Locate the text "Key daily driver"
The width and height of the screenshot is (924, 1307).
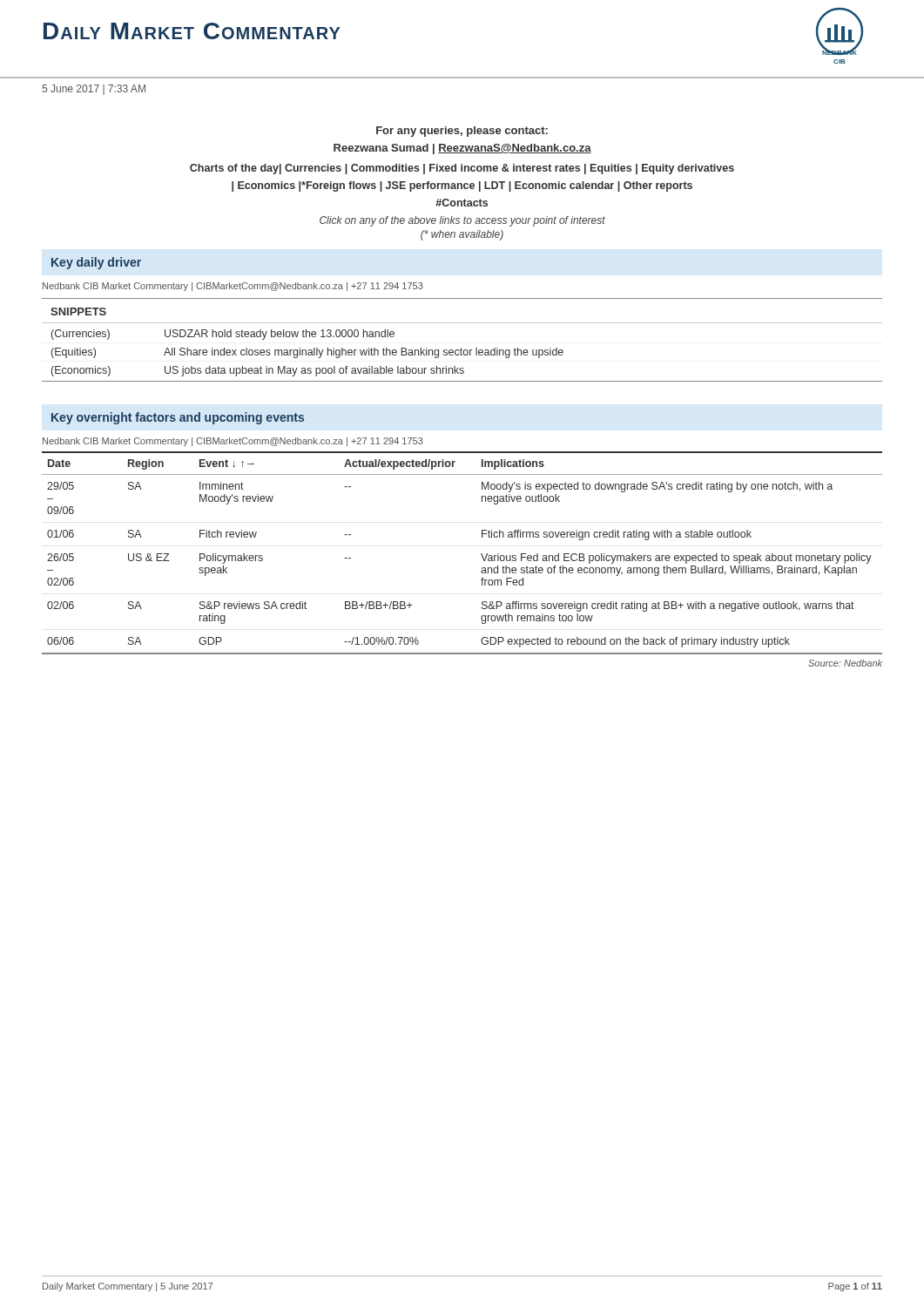tap(96, 262)
